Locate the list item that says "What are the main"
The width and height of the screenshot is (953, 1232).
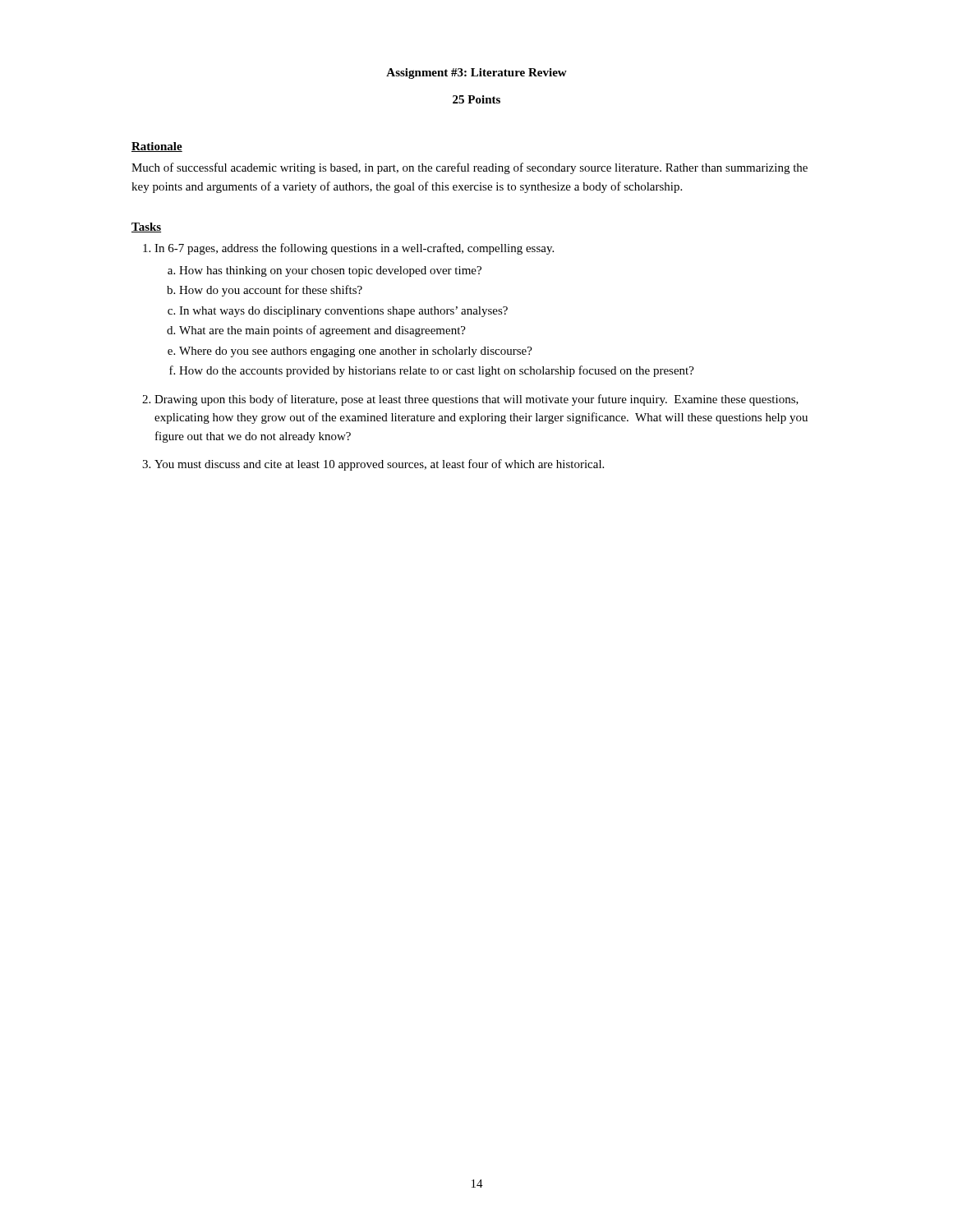pyautogui.click(x=322, y=330)
